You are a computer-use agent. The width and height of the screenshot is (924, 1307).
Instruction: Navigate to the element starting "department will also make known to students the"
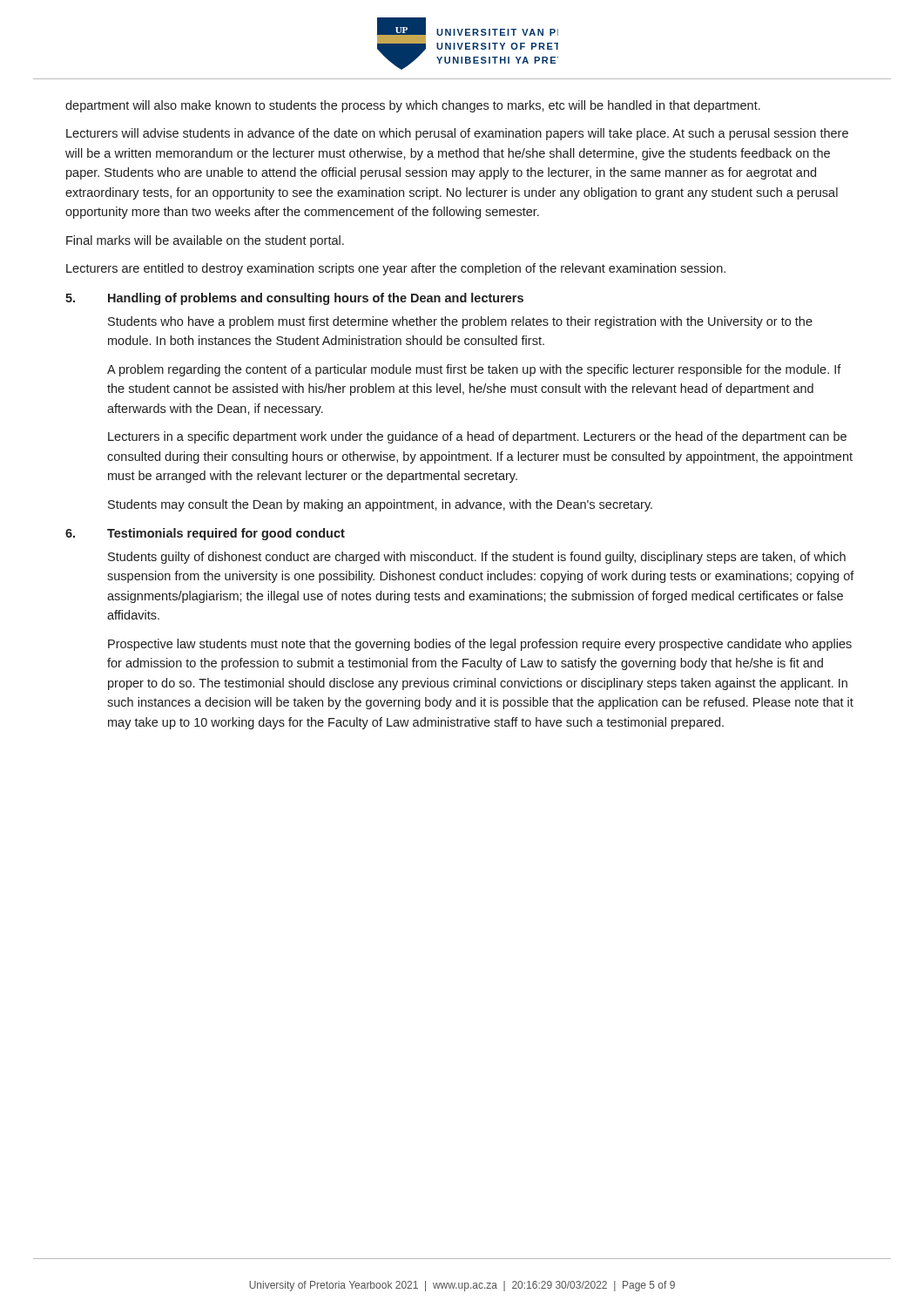click(x=413, y=105)
